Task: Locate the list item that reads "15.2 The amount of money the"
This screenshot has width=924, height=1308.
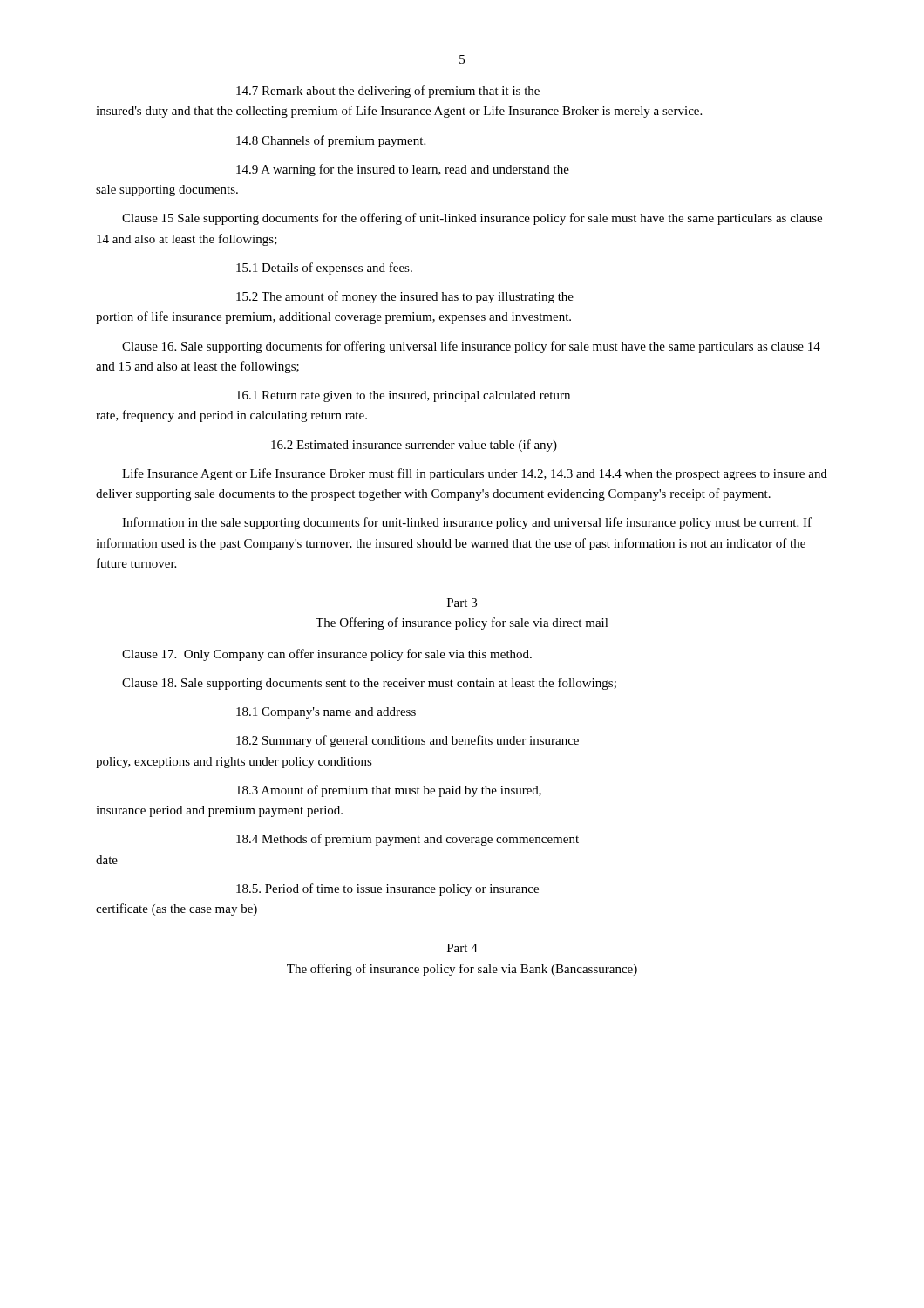Action: [x=462, y=307]
